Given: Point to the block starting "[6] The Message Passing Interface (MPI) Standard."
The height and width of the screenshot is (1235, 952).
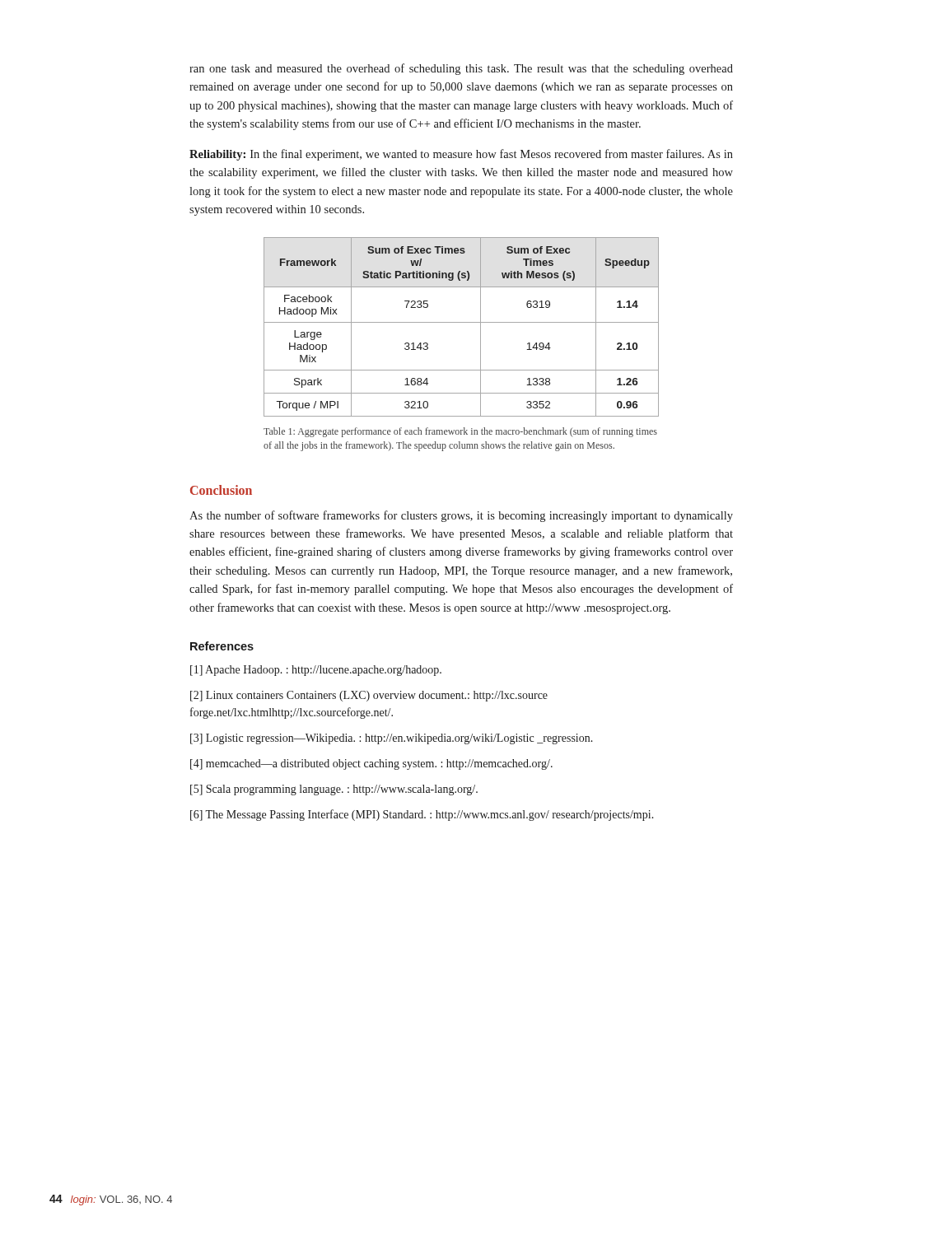Looking at the screenshot, I should (422, 815).
